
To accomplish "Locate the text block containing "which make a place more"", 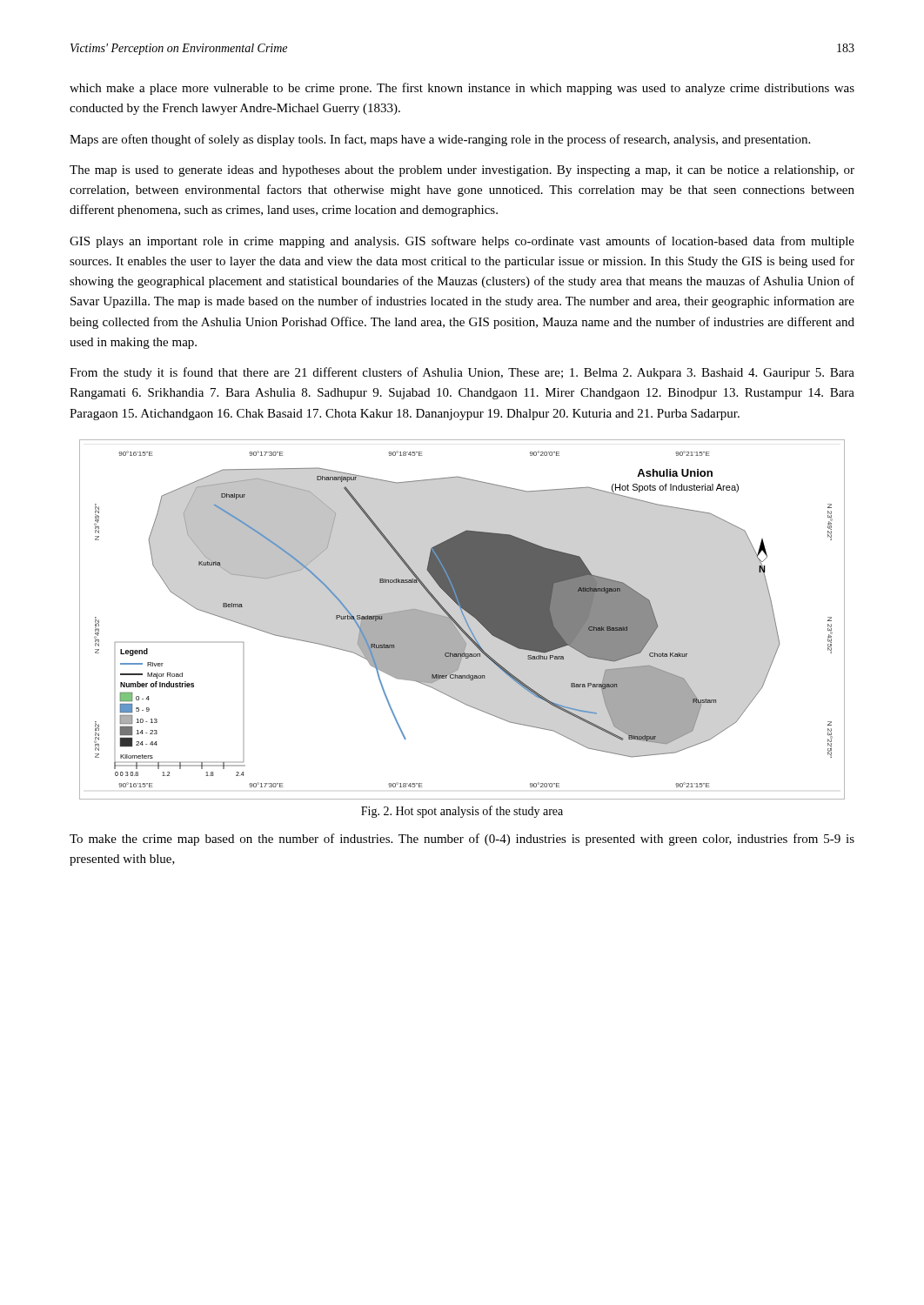I will (462, 98).
